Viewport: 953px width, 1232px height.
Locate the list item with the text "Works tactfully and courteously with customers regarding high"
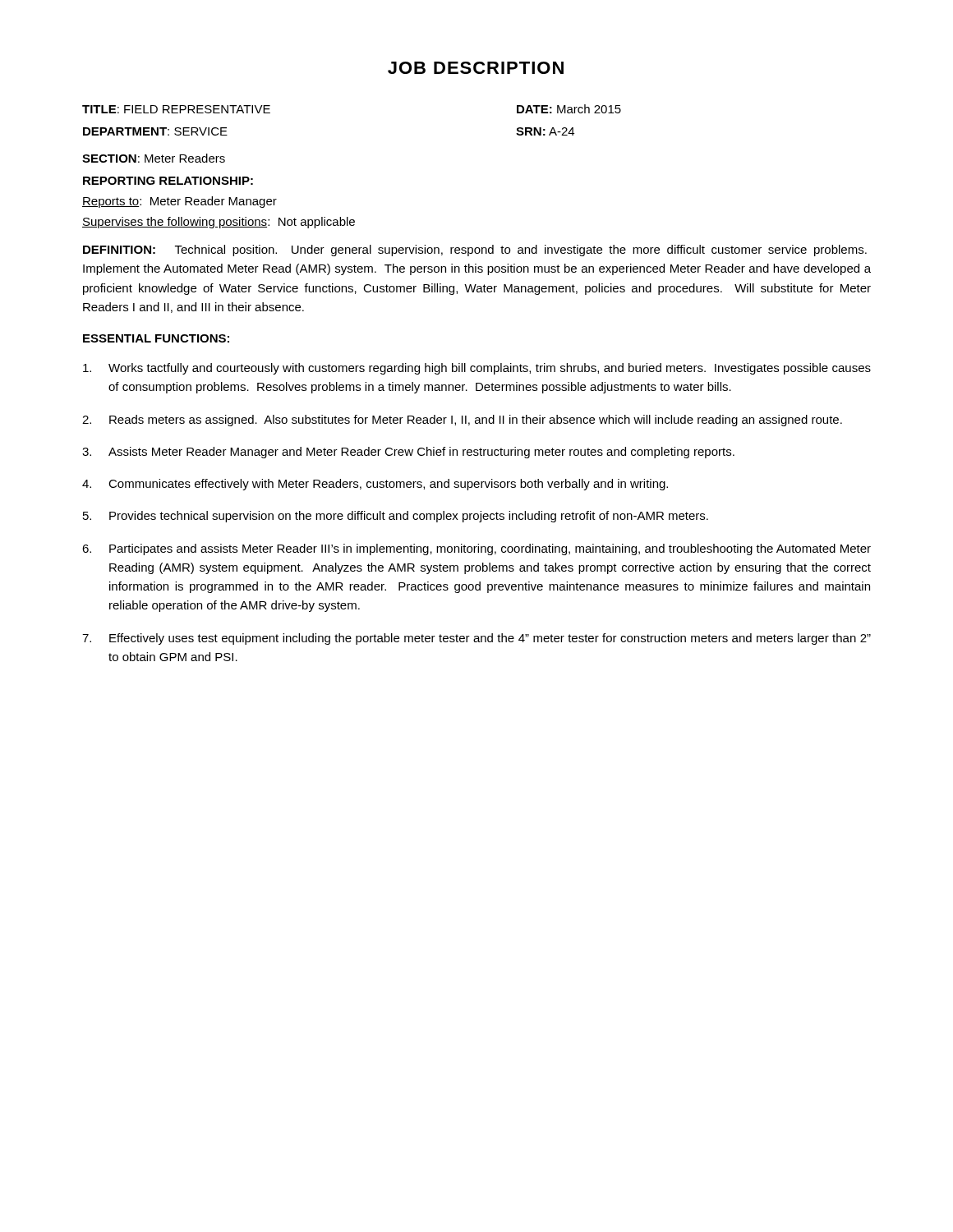[x=476, y=377]
